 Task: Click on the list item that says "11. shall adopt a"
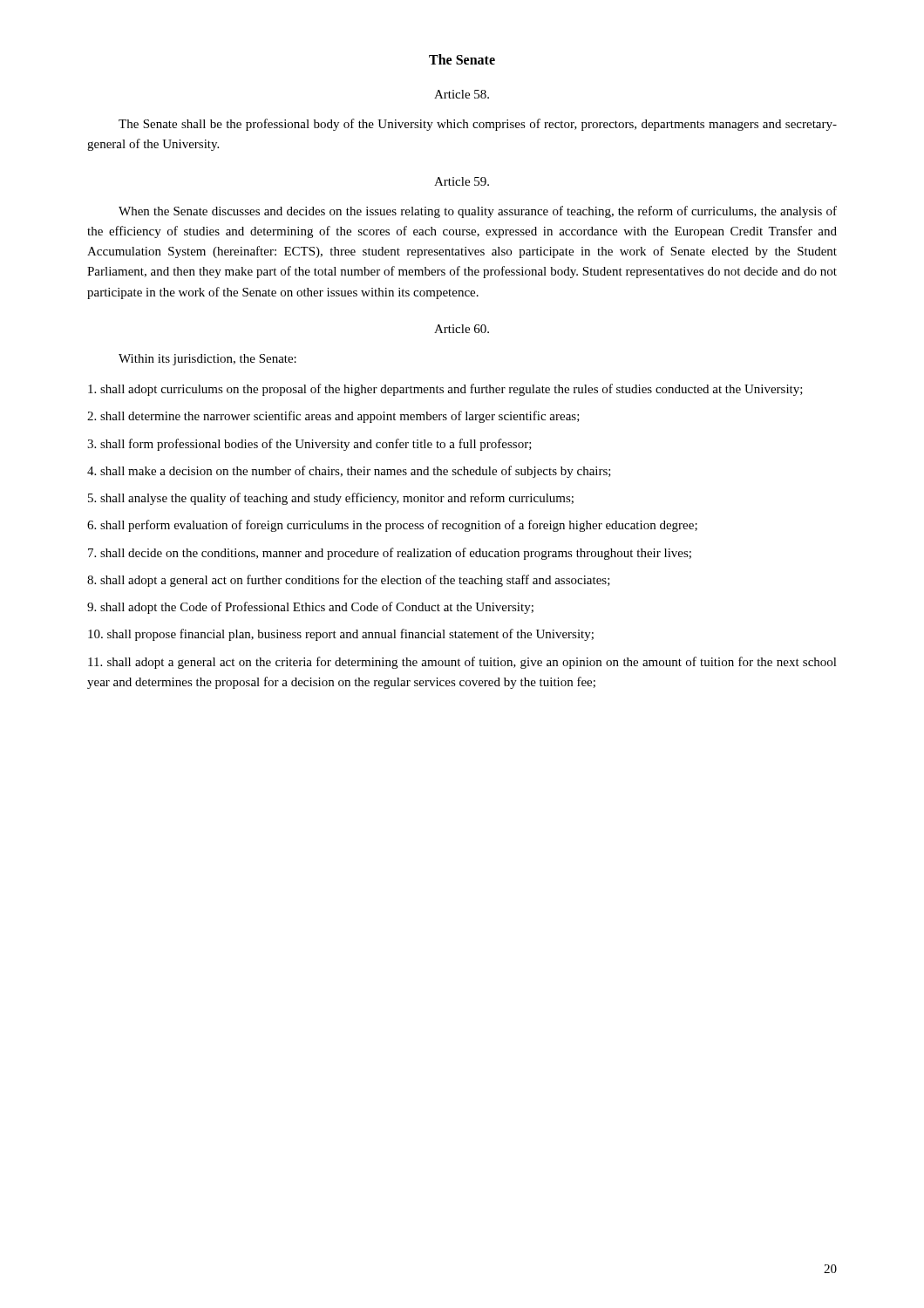[x=462, y=672]
